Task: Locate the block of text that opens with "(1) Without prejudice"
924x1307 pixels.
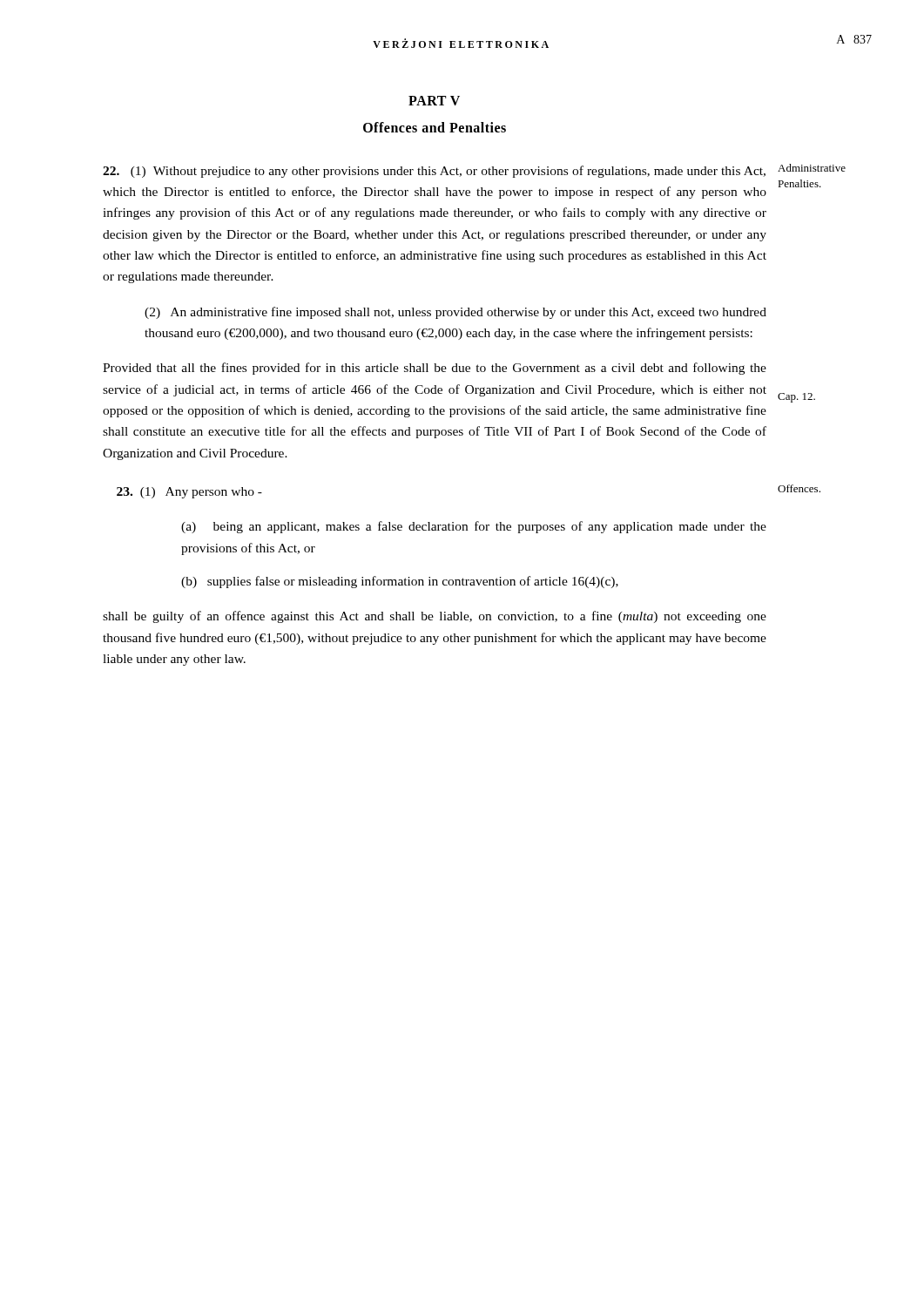Action: click(x=435, y=222)
